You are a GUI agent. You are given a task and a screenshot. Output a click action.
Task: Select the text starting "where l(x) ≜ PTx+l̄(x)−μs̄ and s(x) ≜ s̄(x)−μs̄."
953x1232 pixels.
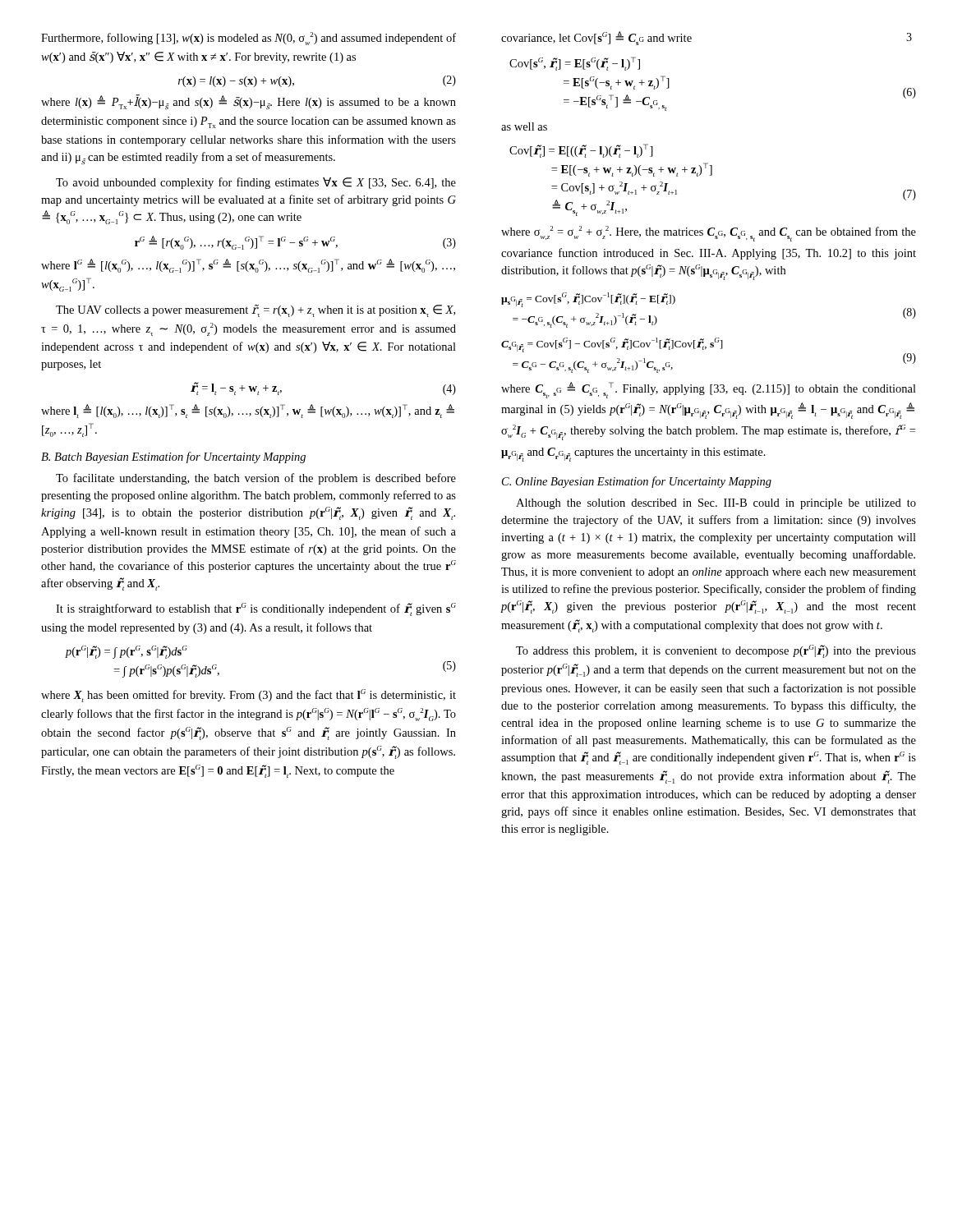coord(248,160)
